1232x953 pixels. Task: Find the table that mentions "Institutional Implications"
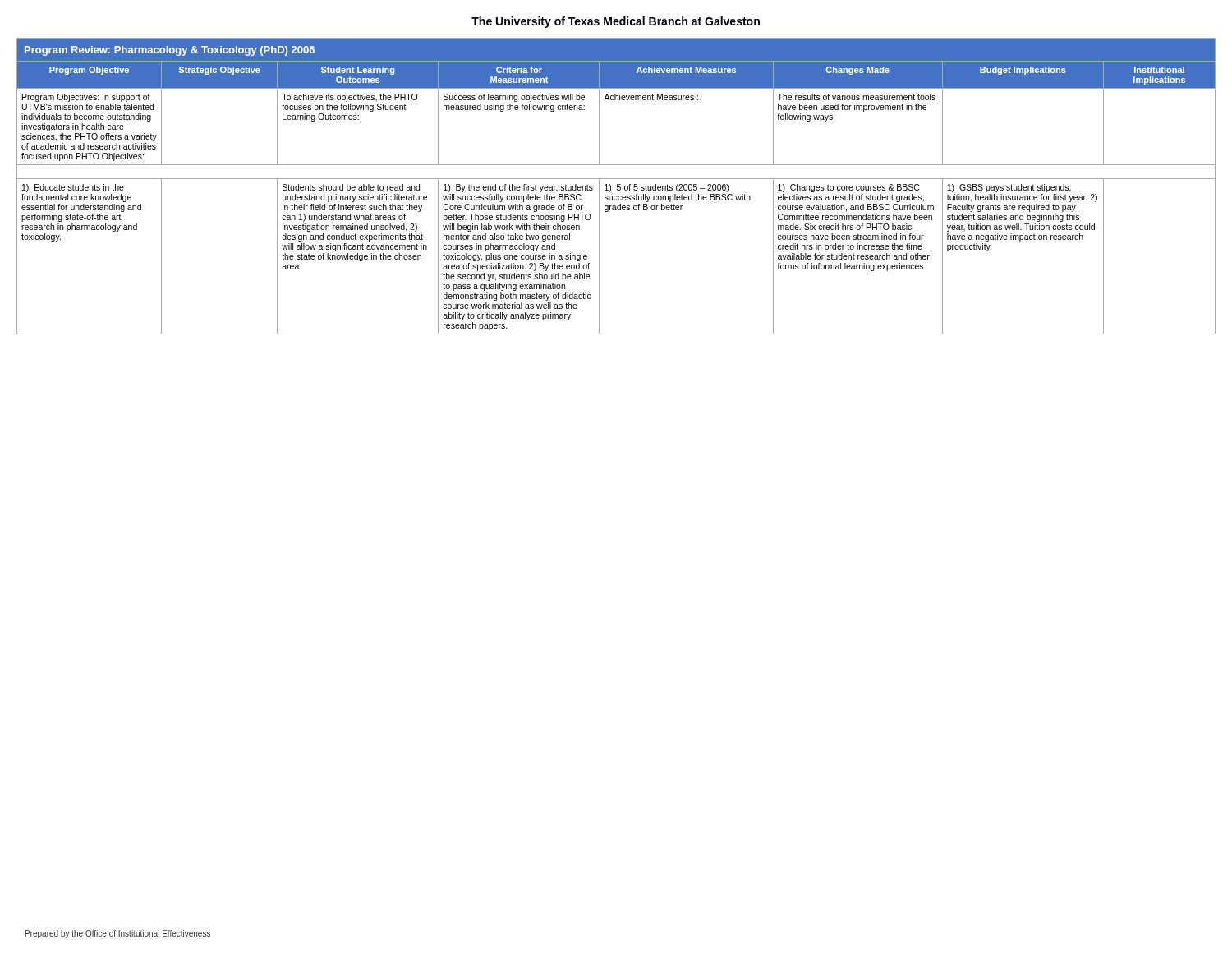coord(616,193)
